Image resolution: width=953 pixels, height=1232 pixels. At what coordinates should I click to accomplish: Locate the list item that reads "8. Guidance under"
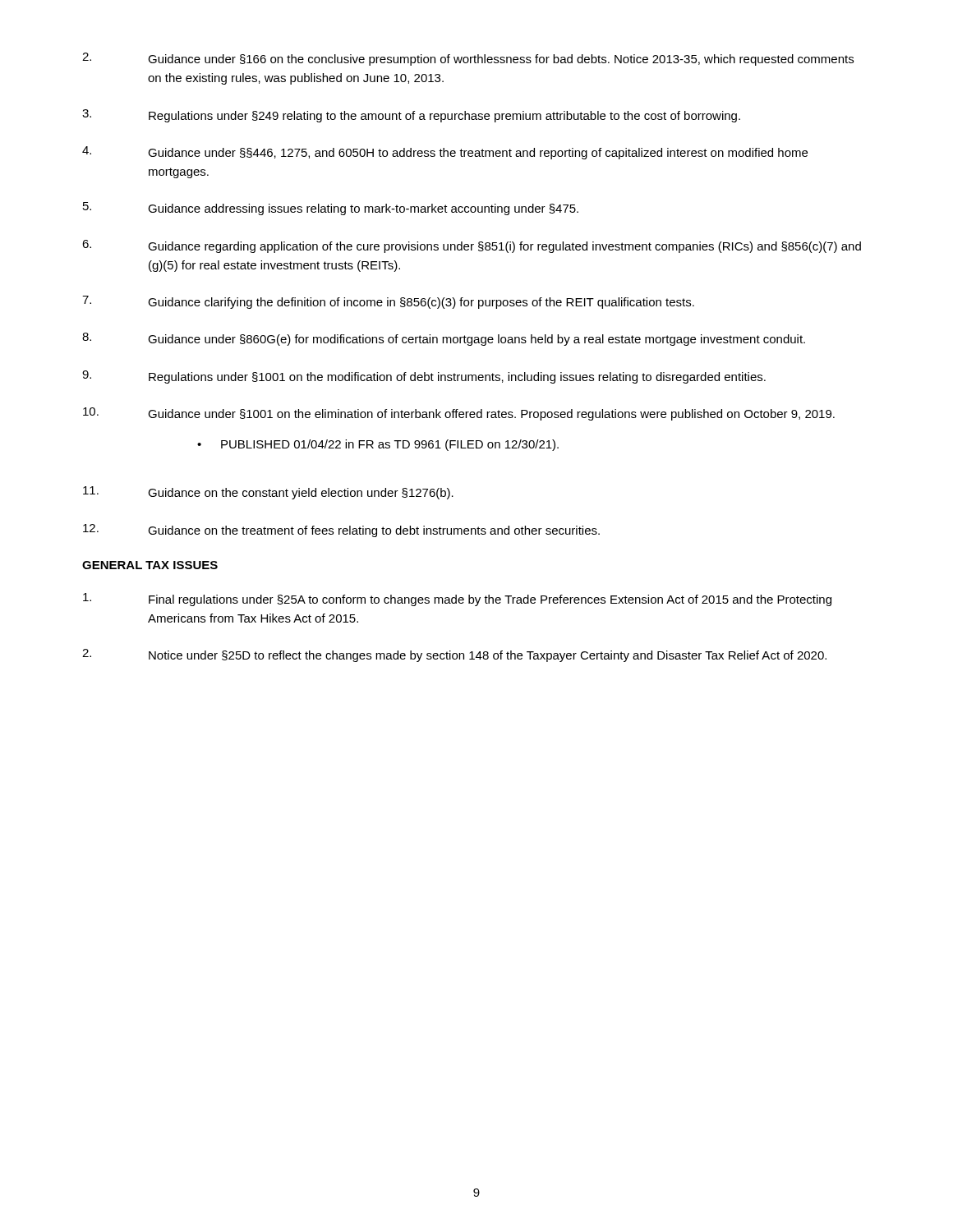(476, 339)
